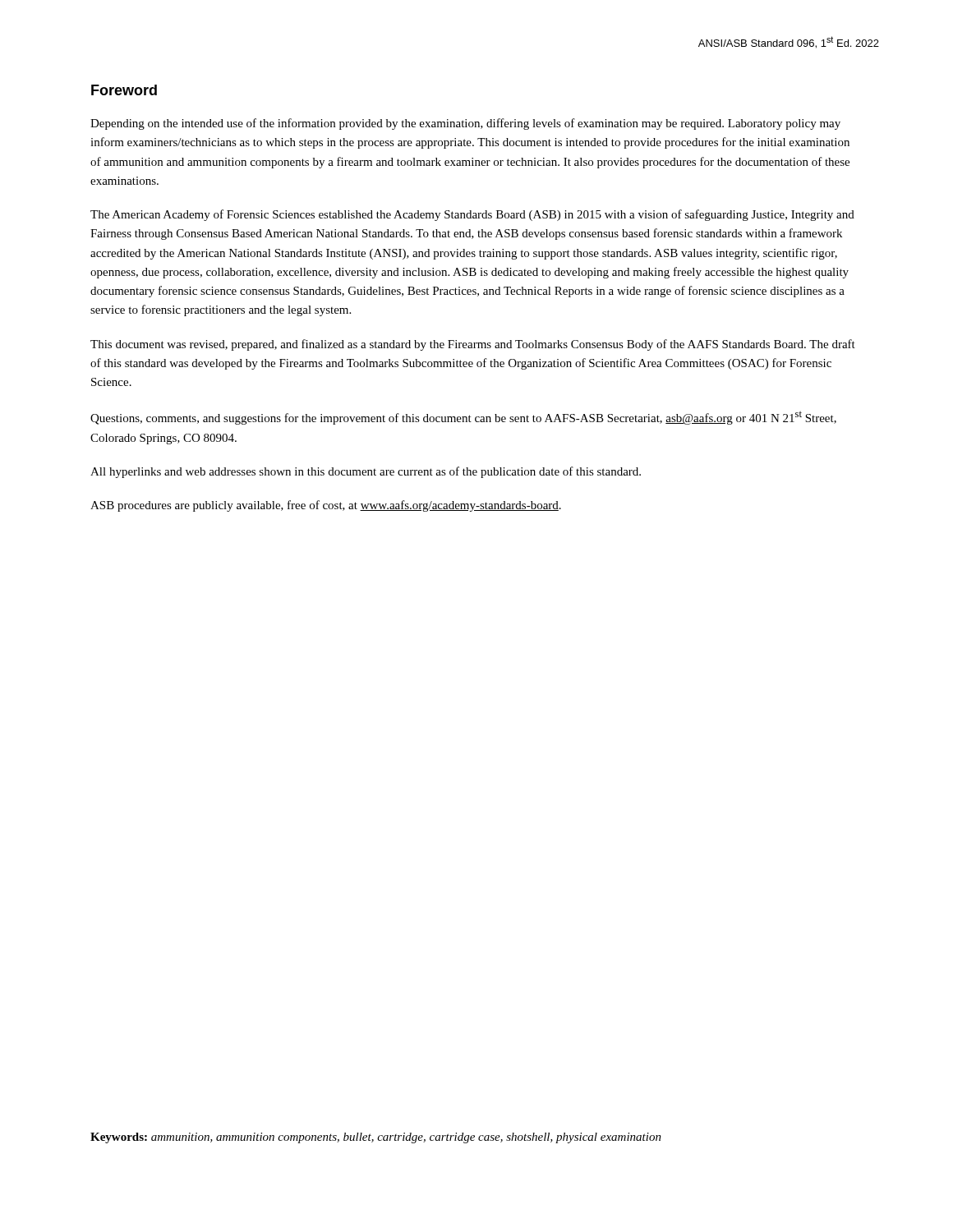Find the region starting "Depending on the intended use"

coord(470,152)
